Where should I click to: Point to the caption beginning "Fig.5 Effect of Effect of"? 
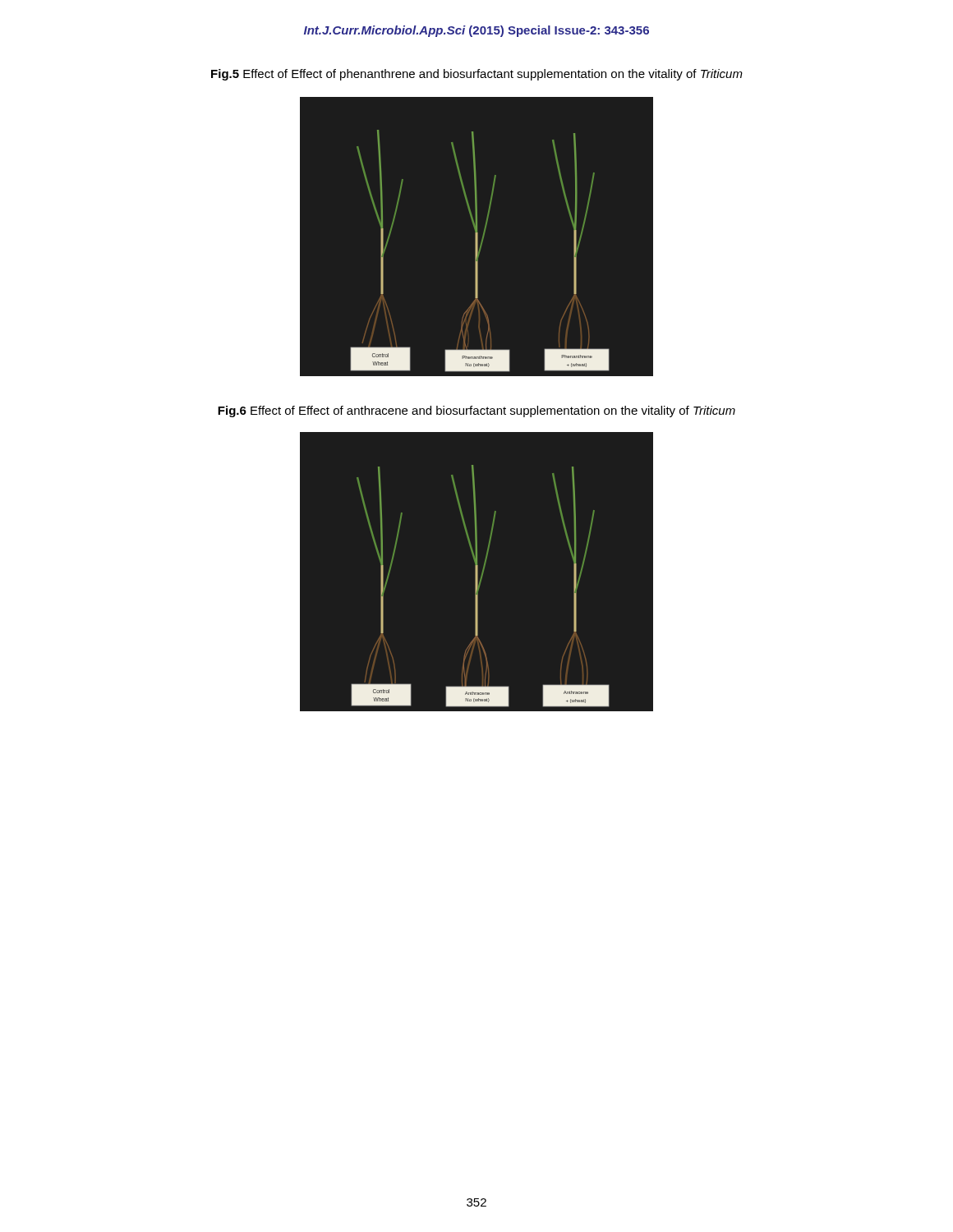tap(476, 73)
